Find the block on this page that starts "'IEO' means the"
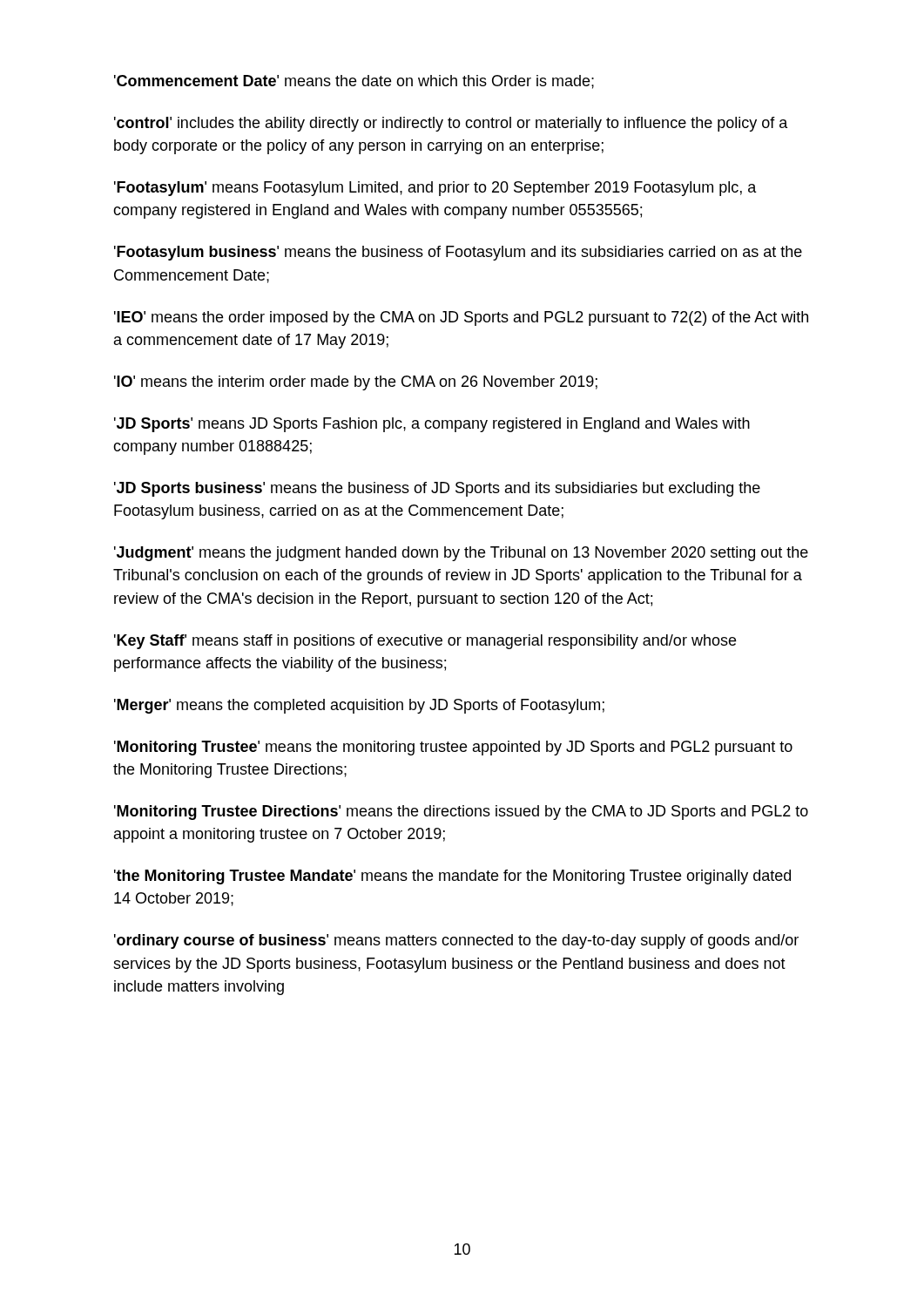 pyautogui.click(x=461, y=328)
